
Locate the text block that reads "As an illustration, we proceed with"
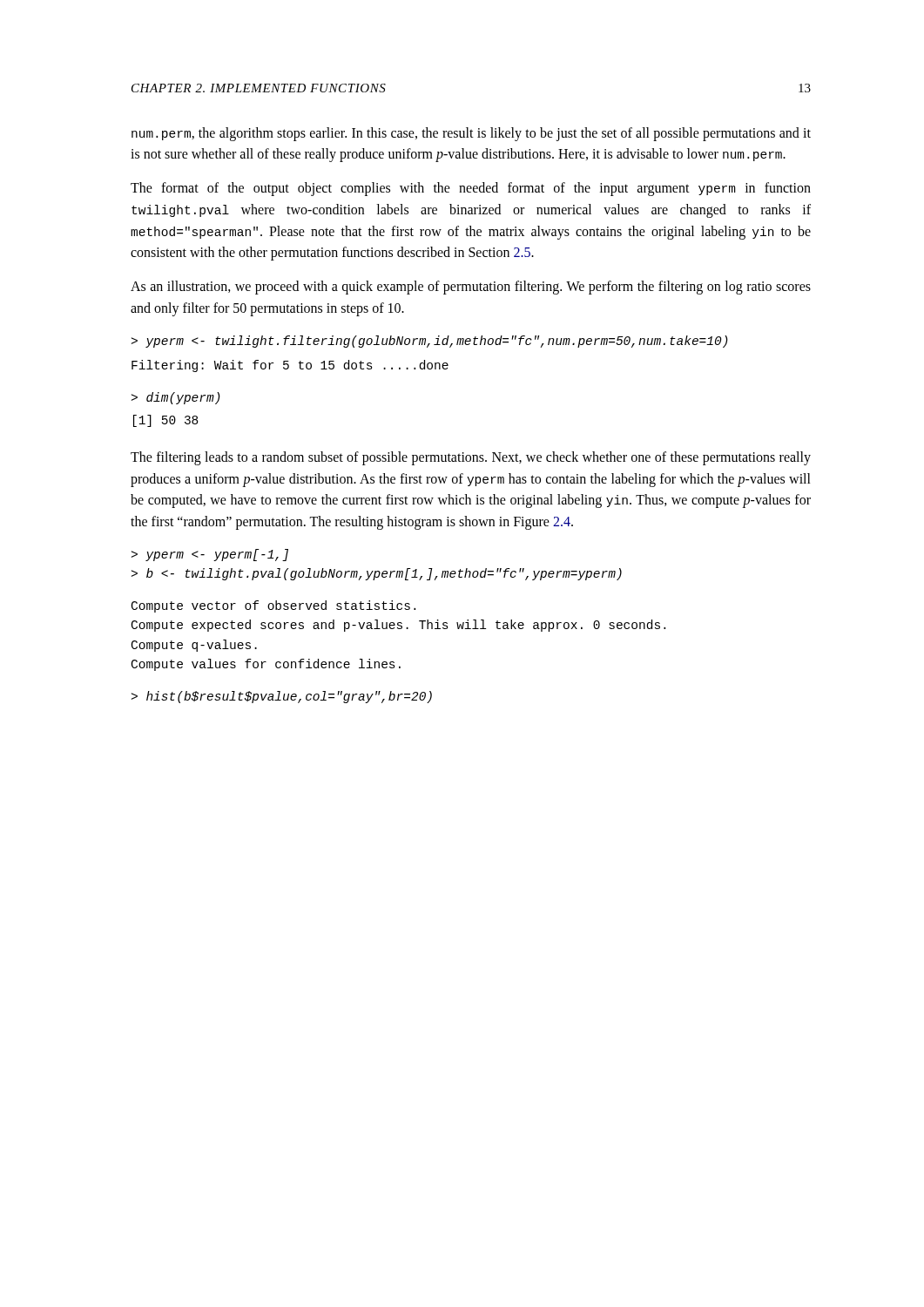click(x=471, y=298)
